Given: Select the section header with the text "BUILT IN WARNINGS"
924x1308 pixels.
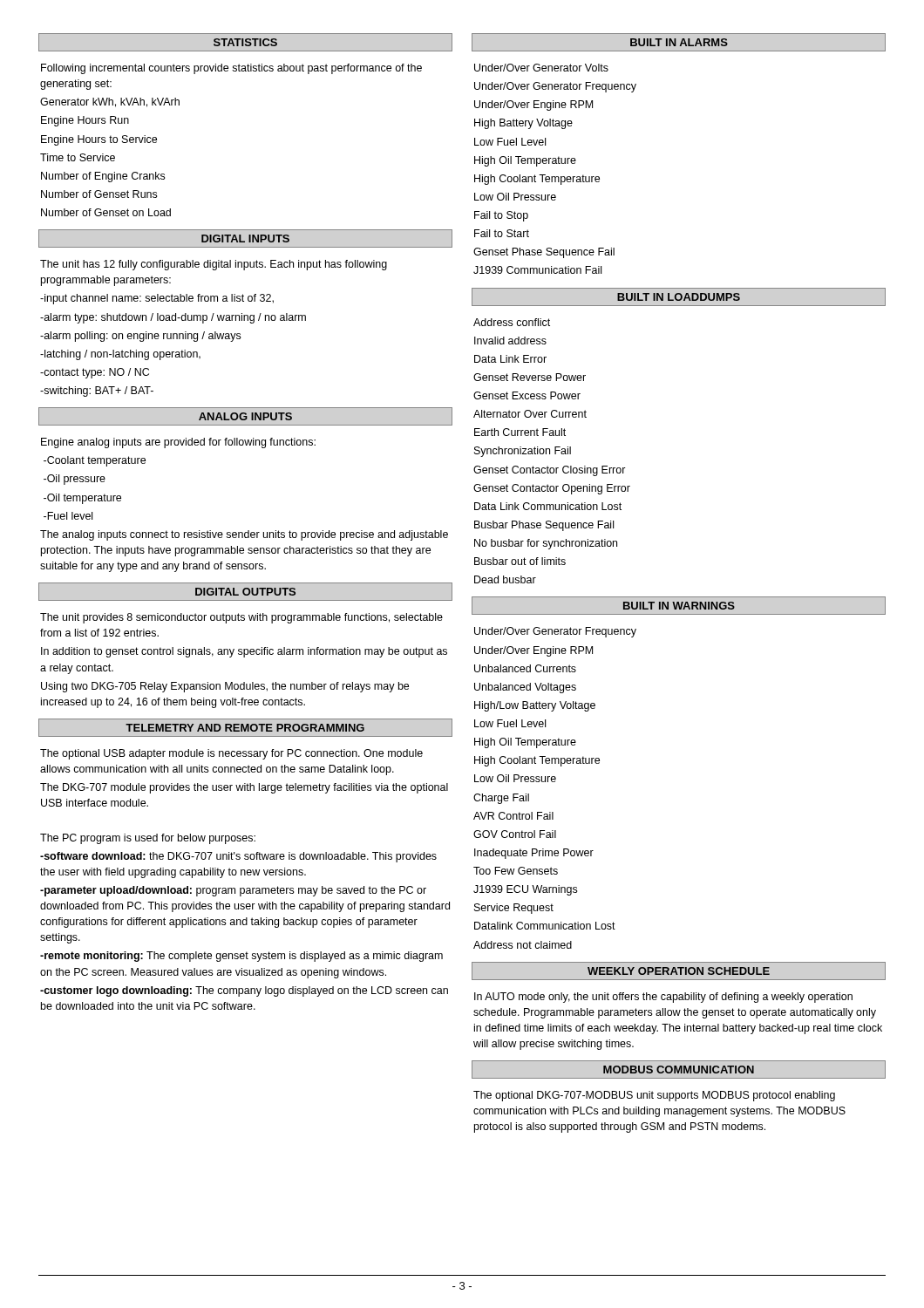Looking at the screenshot, I should 679,606.
